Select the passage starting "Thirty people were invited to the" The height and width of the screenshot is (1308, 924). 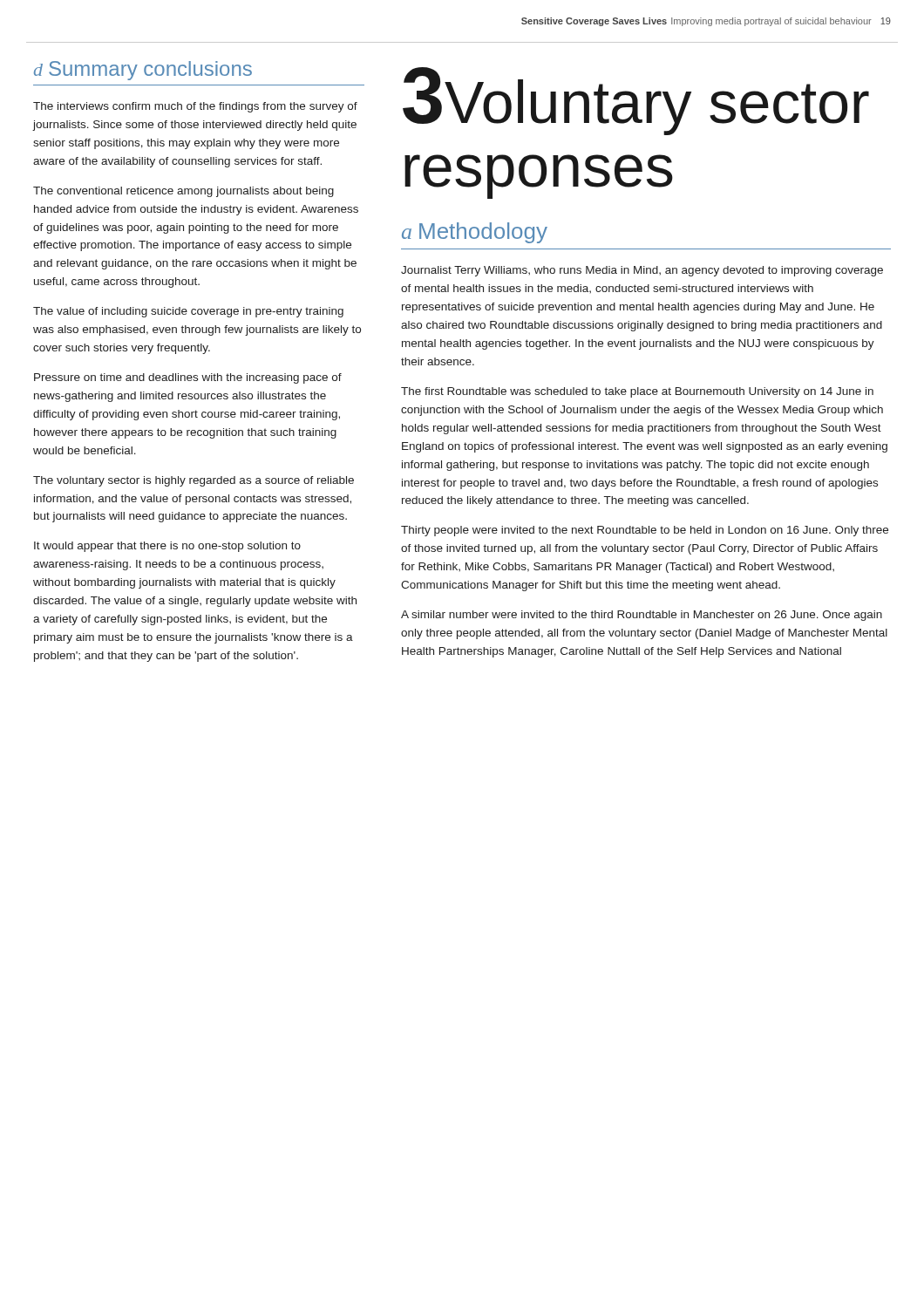point(646,558)
